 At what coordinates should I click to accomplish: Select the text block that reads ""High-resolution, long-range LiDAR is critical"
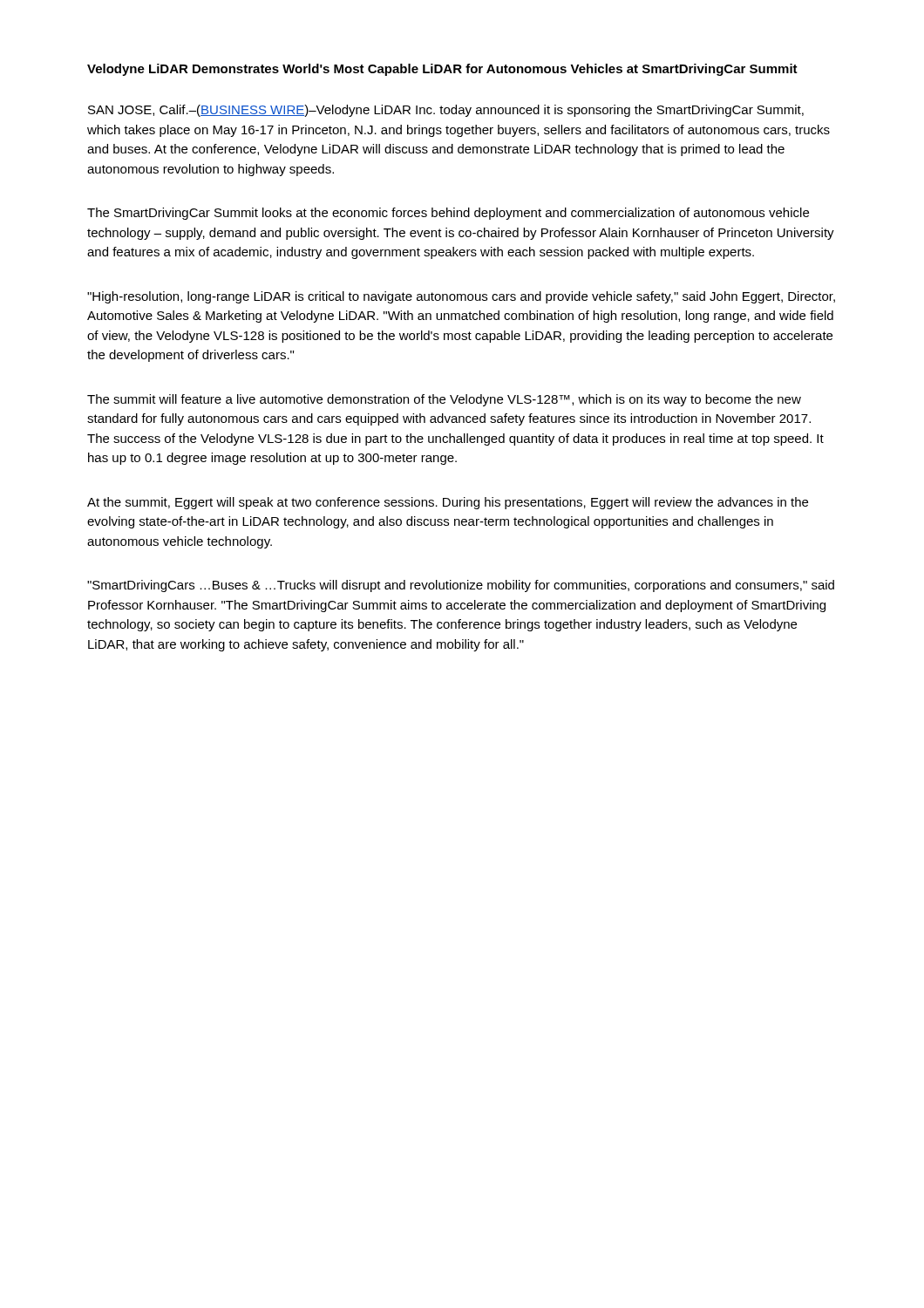462,325
